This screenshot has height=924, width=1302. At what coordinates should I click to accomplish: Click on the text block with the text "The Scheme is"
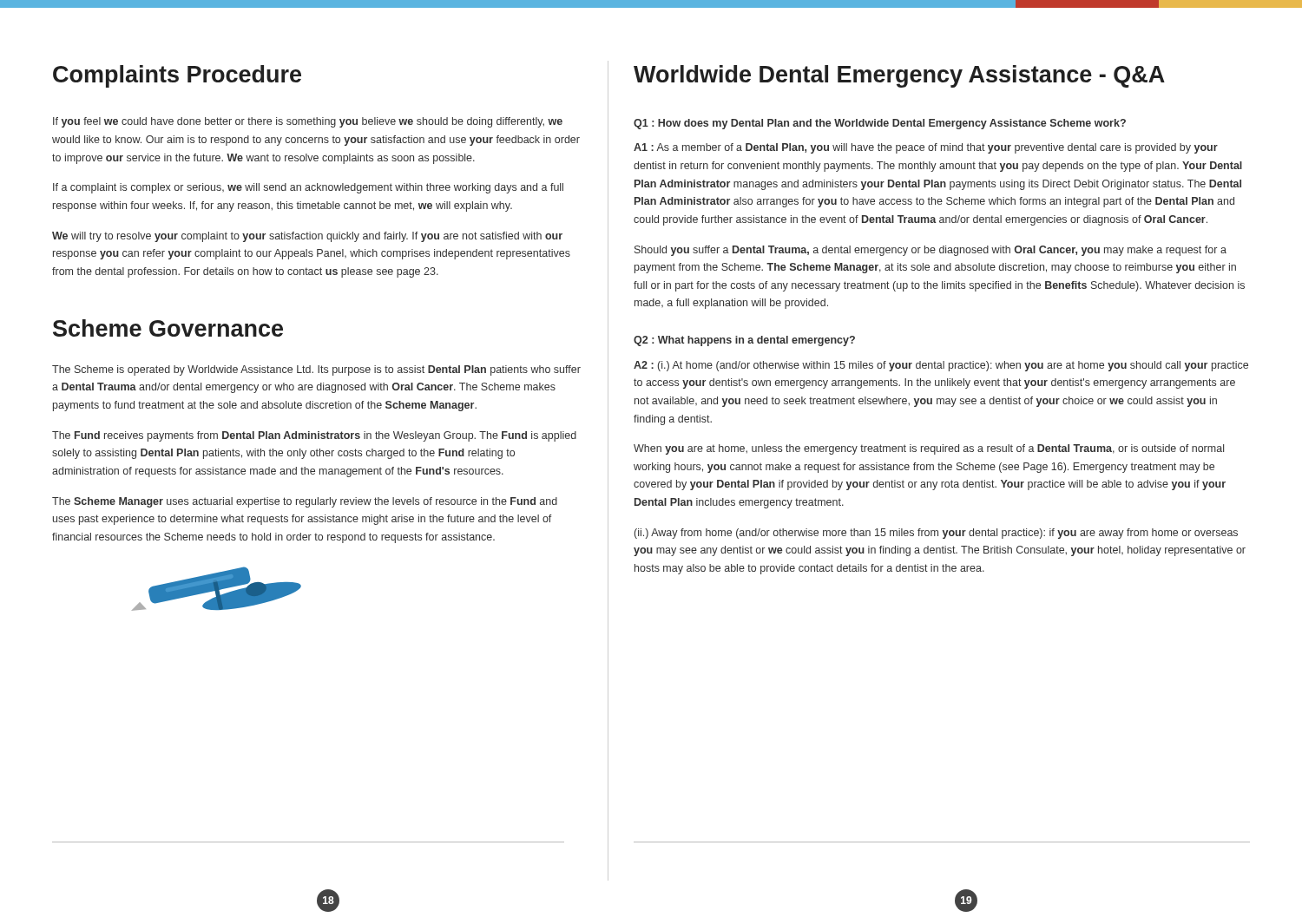pyautogui.click(x=316, y=387)
